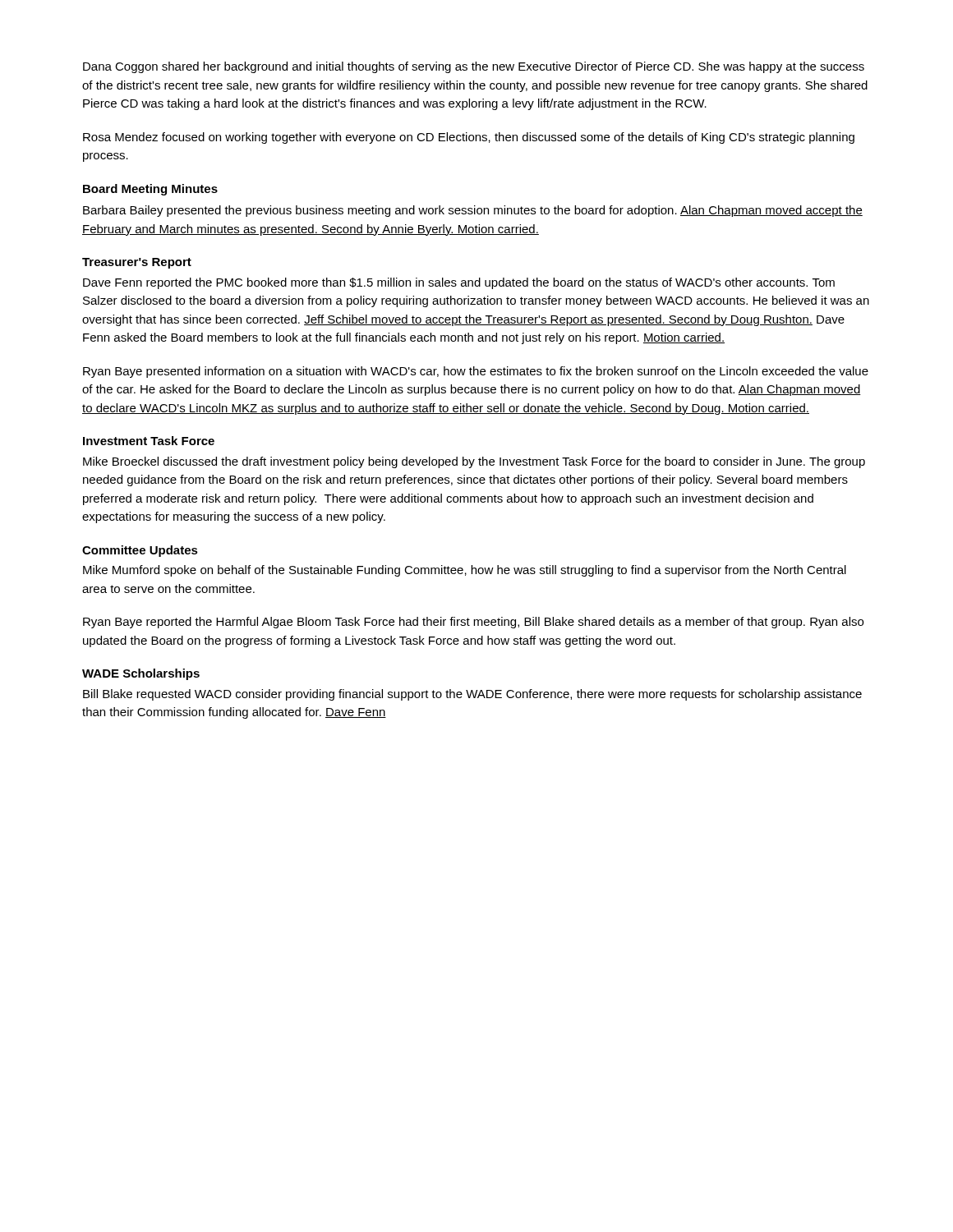The height and width of the screenshot is (1232, 953).
Task: Select the block starting "Investment Task Force"
Action: (x=148, y=441)
